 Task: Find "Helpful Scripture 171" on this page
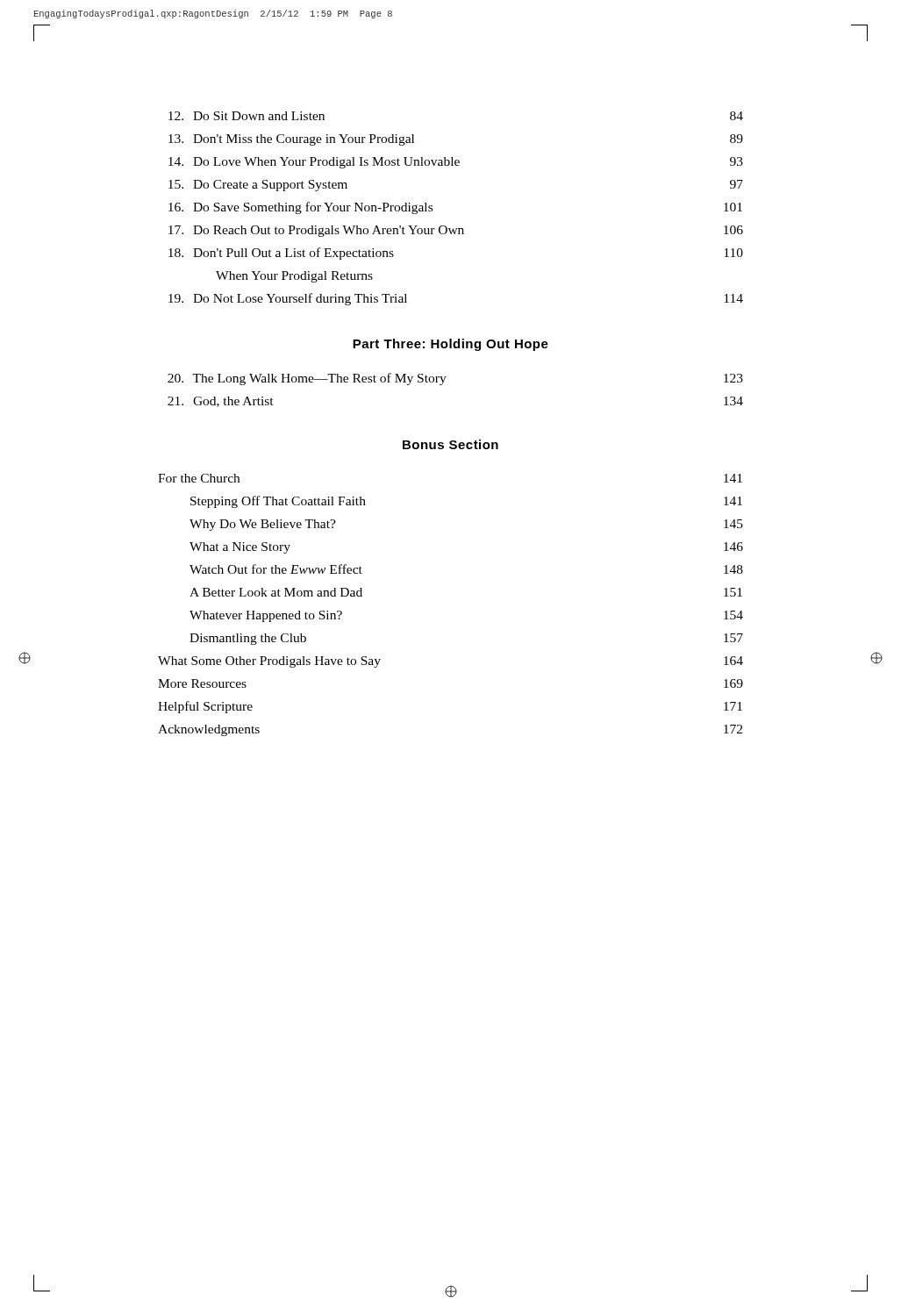coord(207,707)
